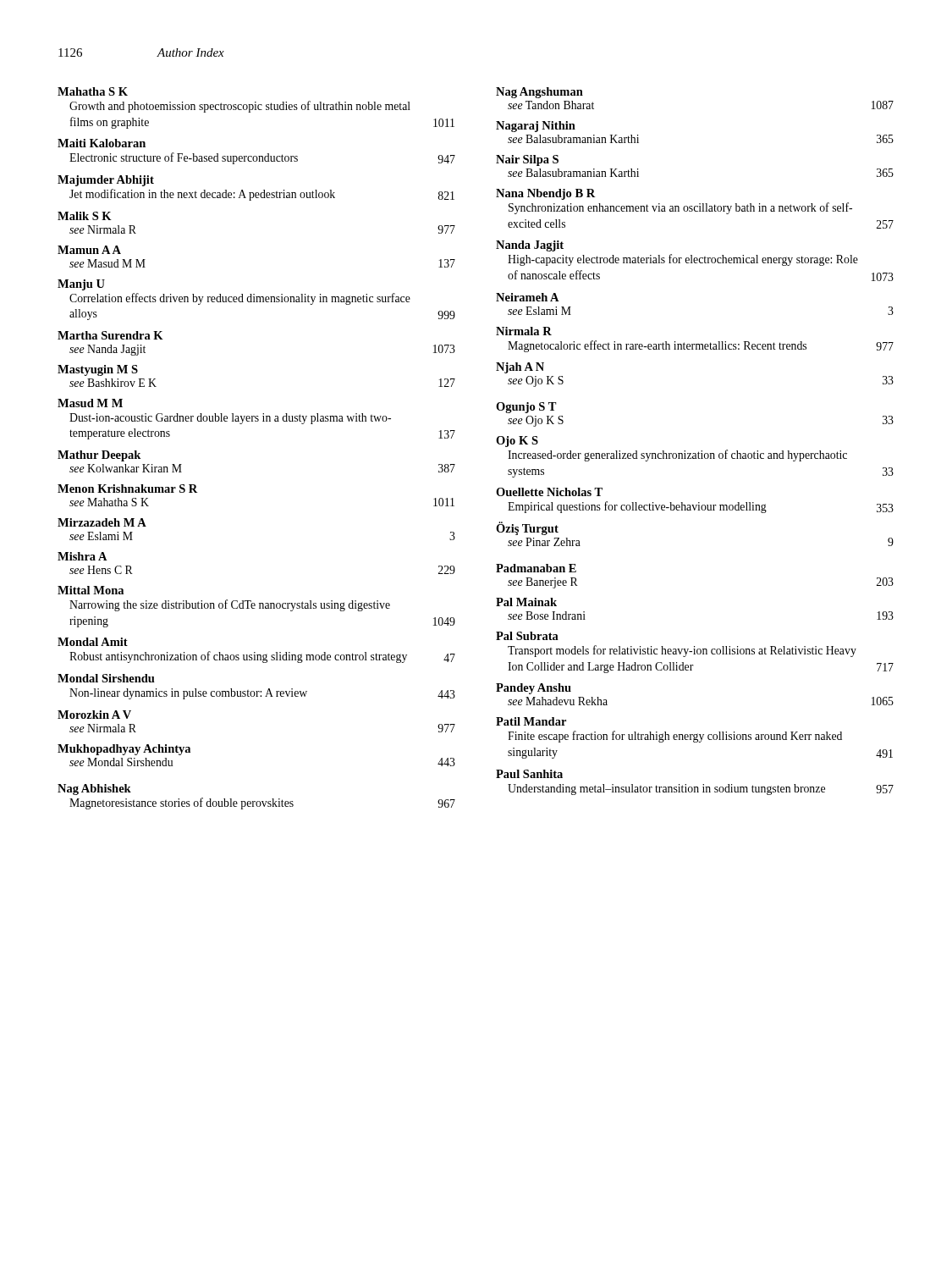Find the block on this page that starts "Ojo K S Increased-order"
952x1270 pixels.
tap(695, 457)
